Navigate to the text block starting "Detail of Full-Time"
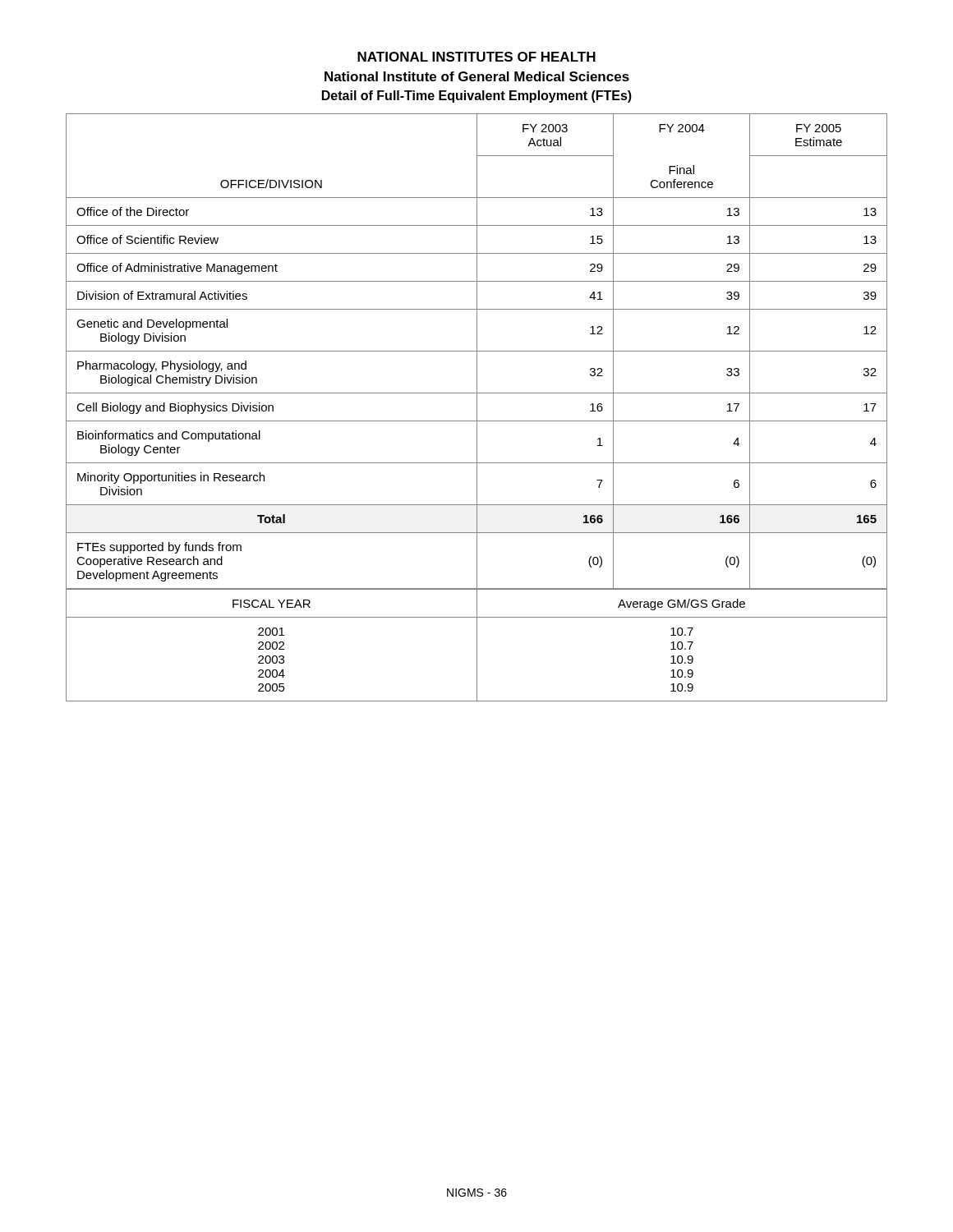The width and height of the screenshot is (953, 1232). point(476,96)
